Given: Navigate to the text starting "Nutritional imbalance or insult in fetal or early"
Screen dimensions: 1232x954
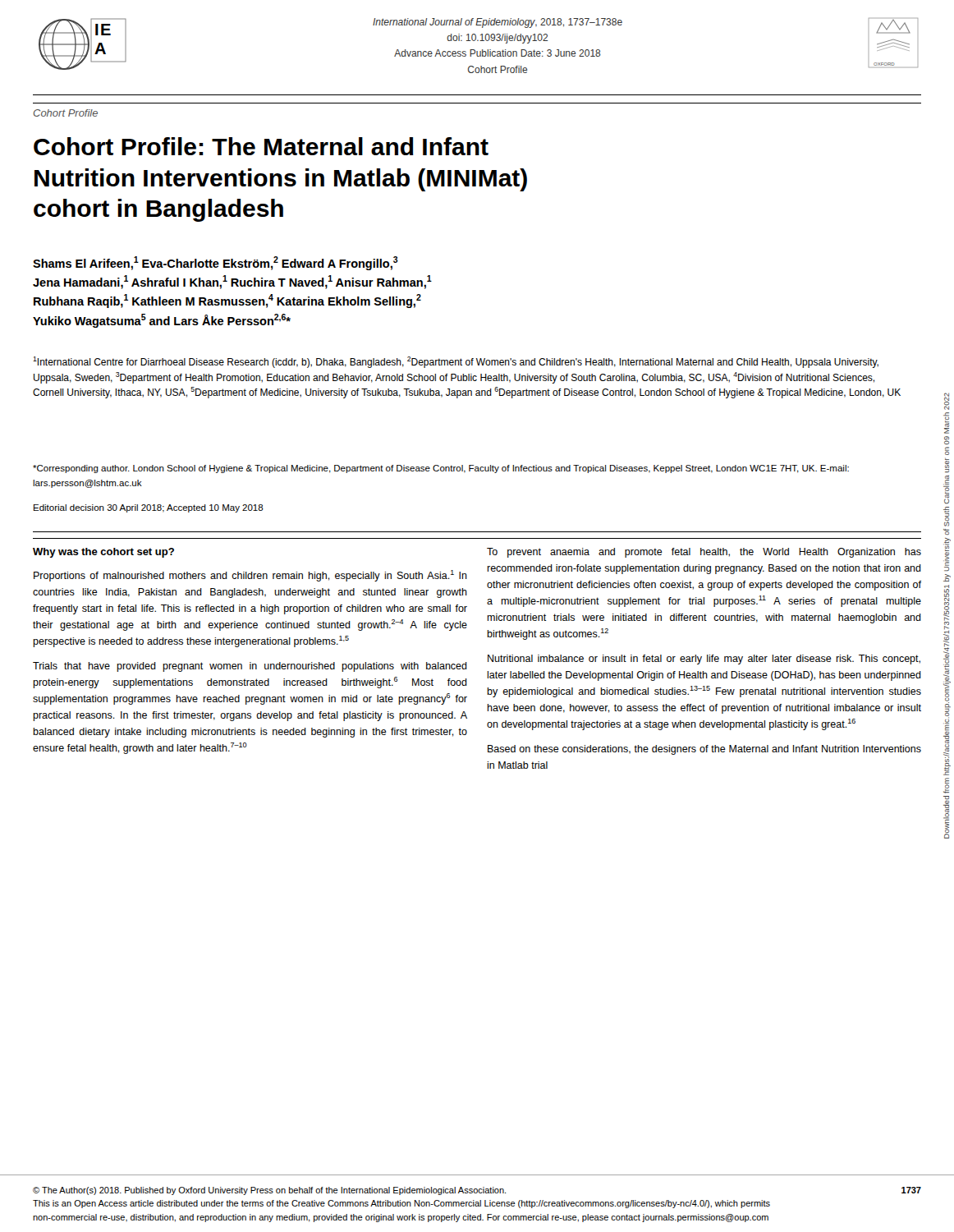Looking at the screenshot, I should [x=704, y=692].
